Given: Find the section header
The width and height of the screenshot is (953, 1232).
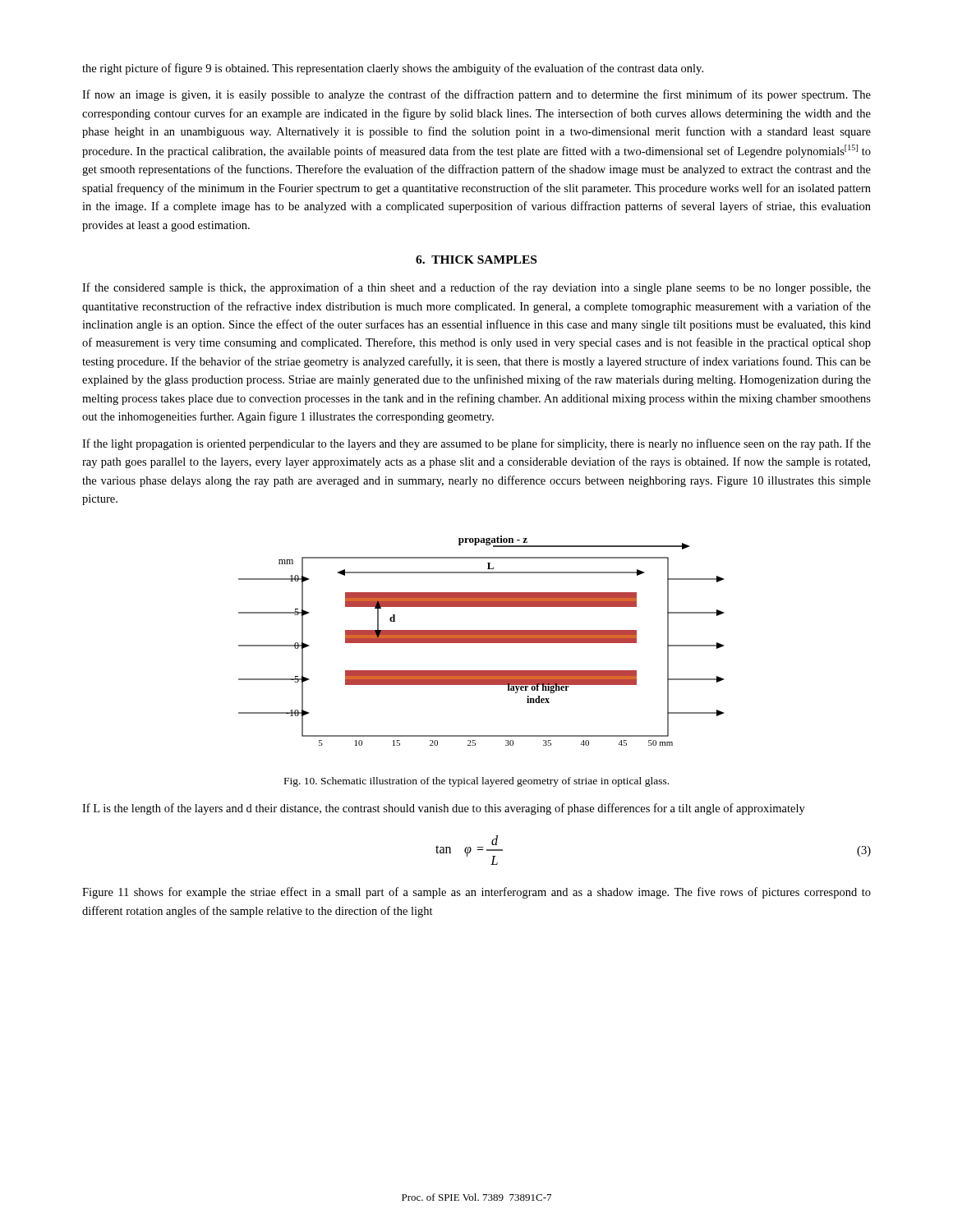Looking at the screenshot, I should tap(476, 260).
